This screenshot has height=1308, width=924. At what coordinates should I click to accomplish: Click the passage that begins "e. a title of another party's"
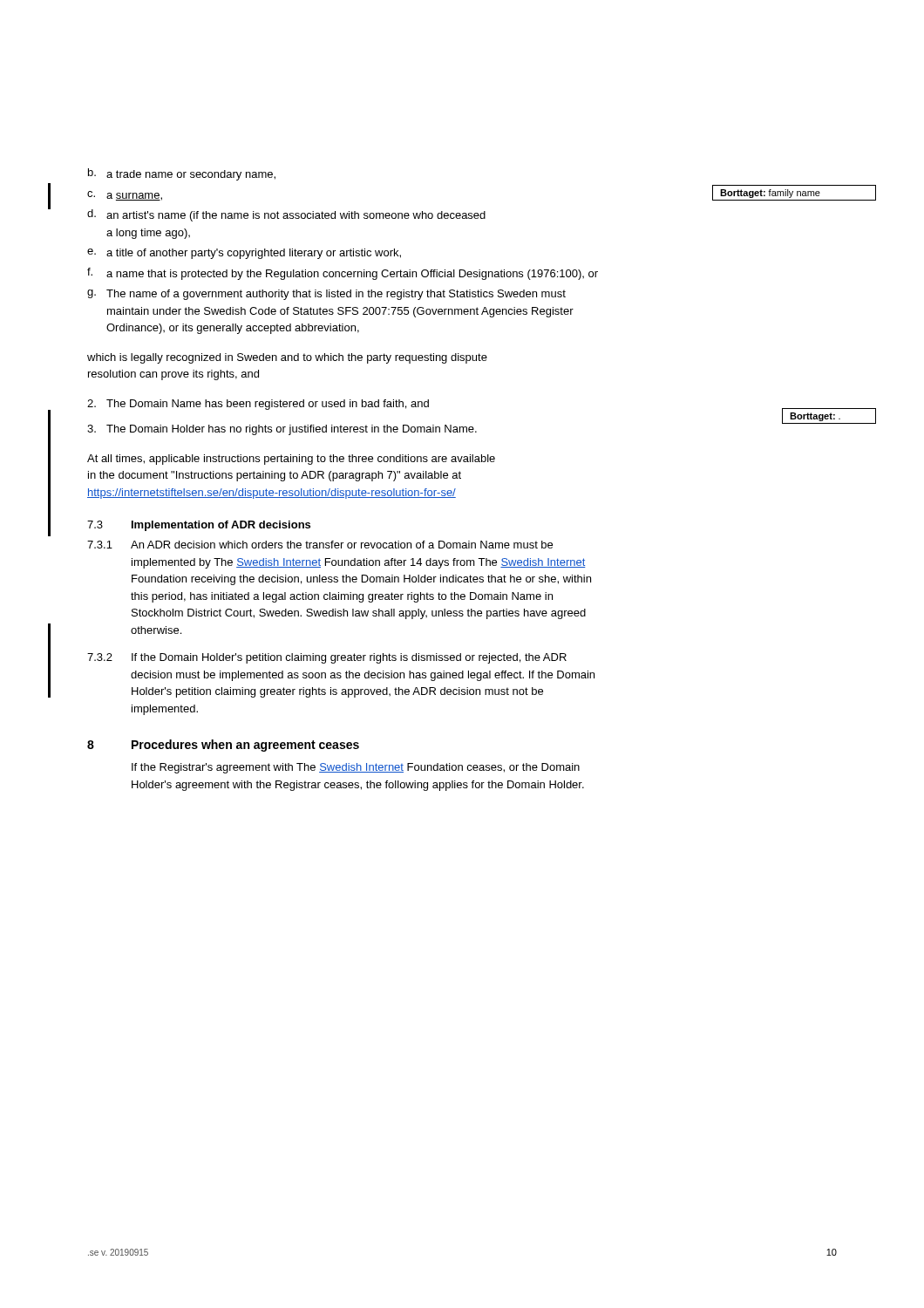(344, 253)
